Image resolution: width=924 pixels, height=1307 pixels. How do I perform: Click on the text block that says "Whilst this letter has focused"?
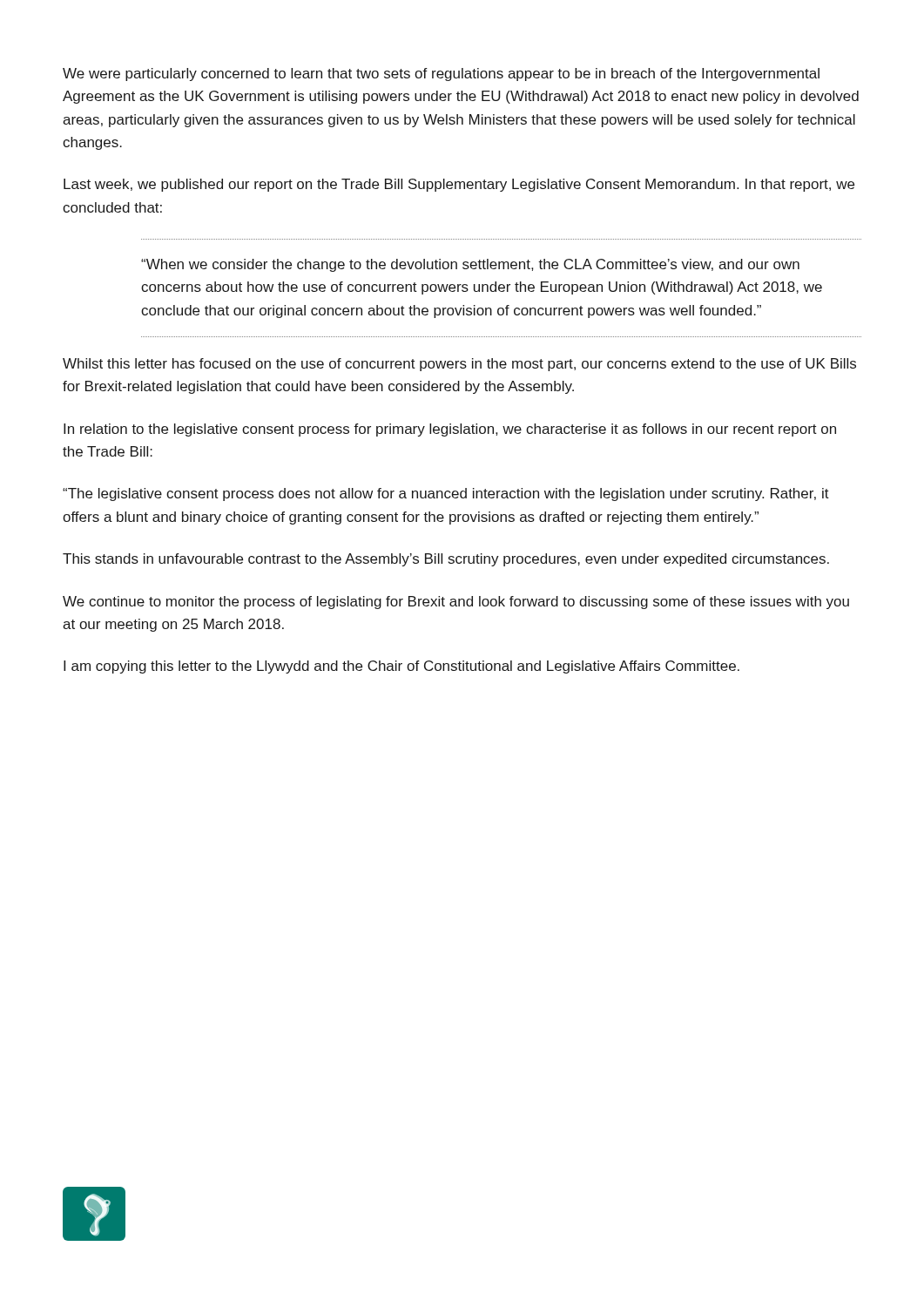coord(460,375)
